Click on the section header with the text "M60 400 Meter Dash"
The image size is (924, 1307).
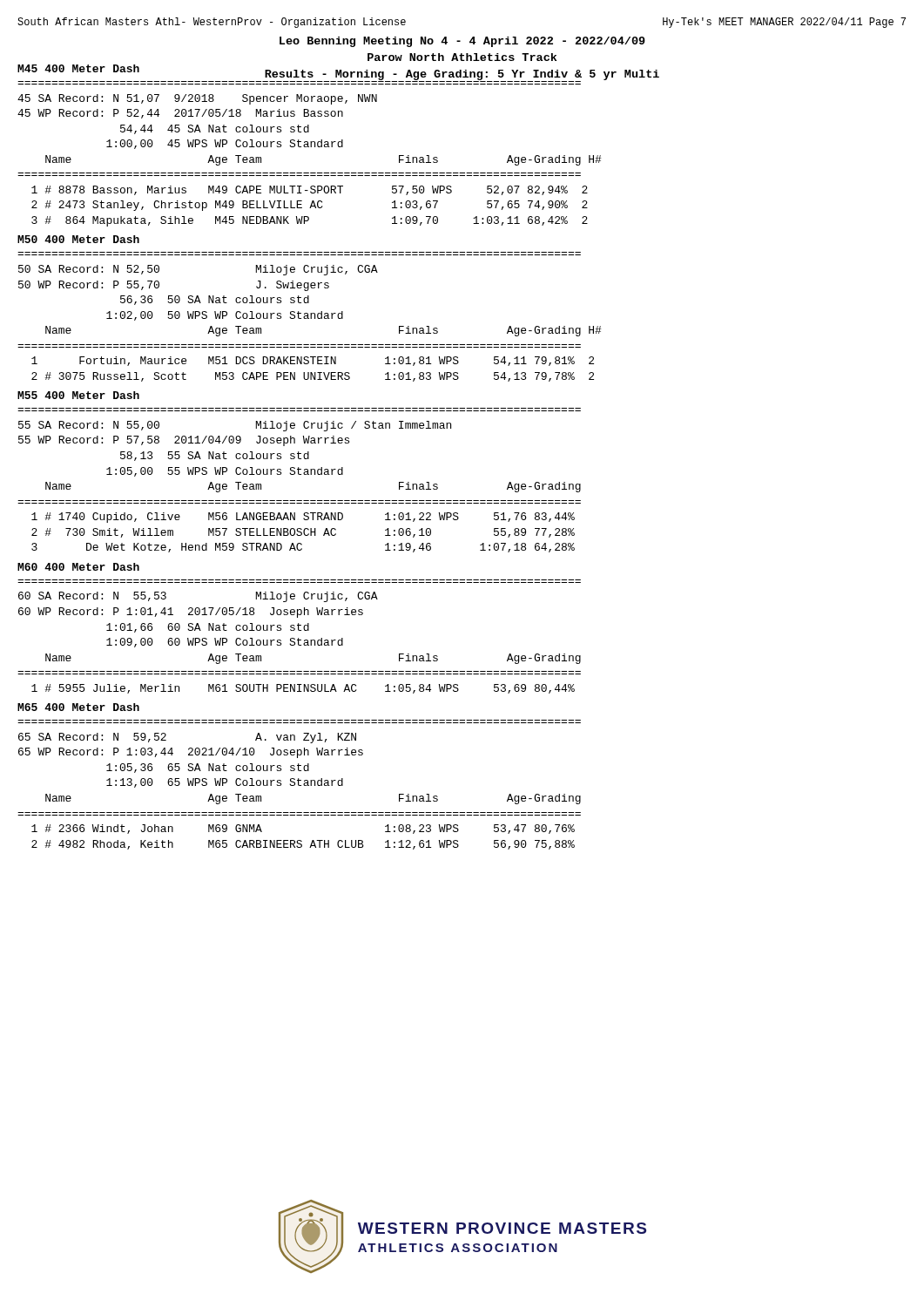tap(79, 567)
